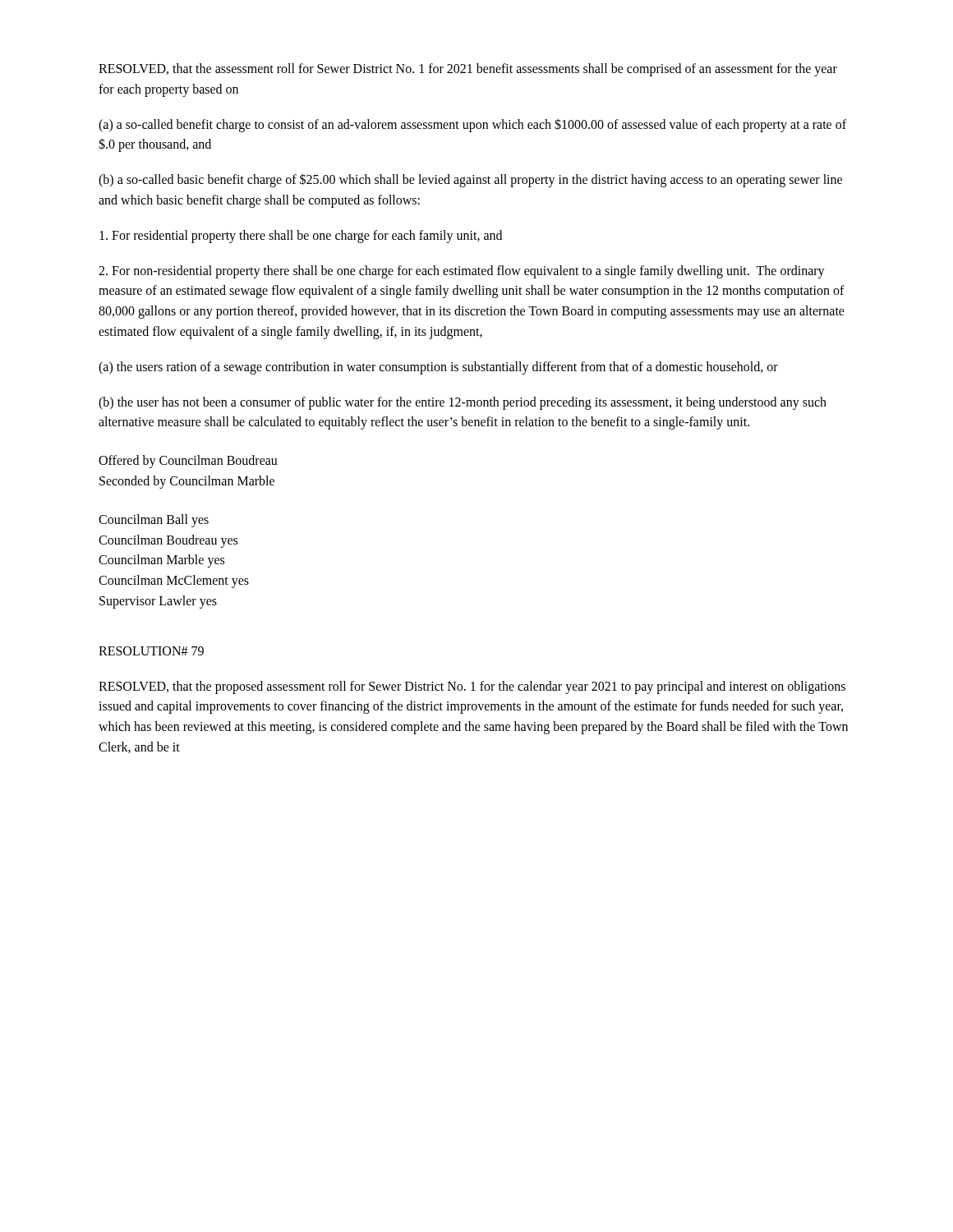Locate the element starting "2. For non-residential property there"
Viewport: 953px width, 1232px height.
[x=472, y=301]
